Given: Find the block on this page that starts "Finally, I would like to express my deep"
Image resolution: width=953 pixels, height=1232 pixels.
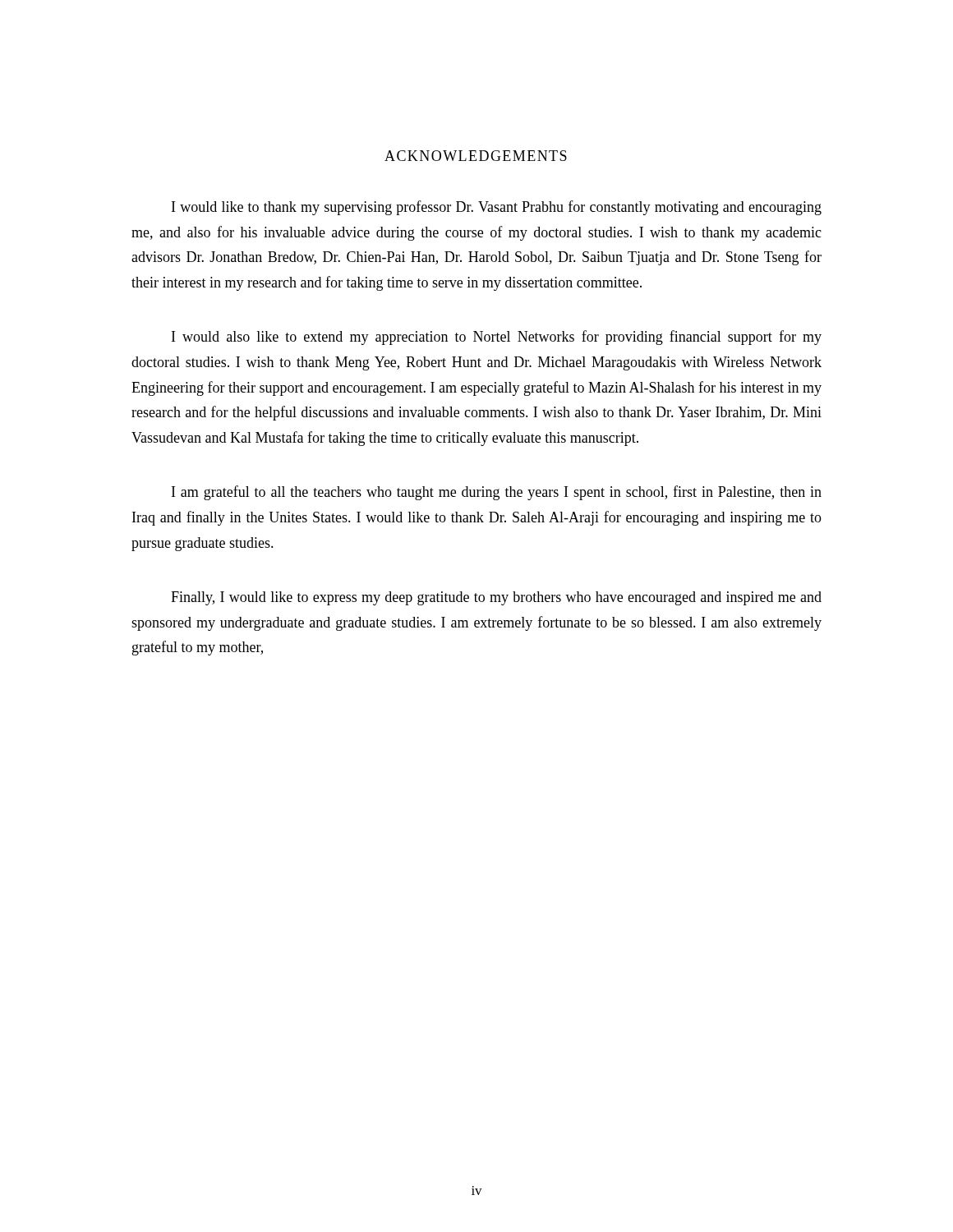Looking at the screenshot, I should click(x=476, y=622).
